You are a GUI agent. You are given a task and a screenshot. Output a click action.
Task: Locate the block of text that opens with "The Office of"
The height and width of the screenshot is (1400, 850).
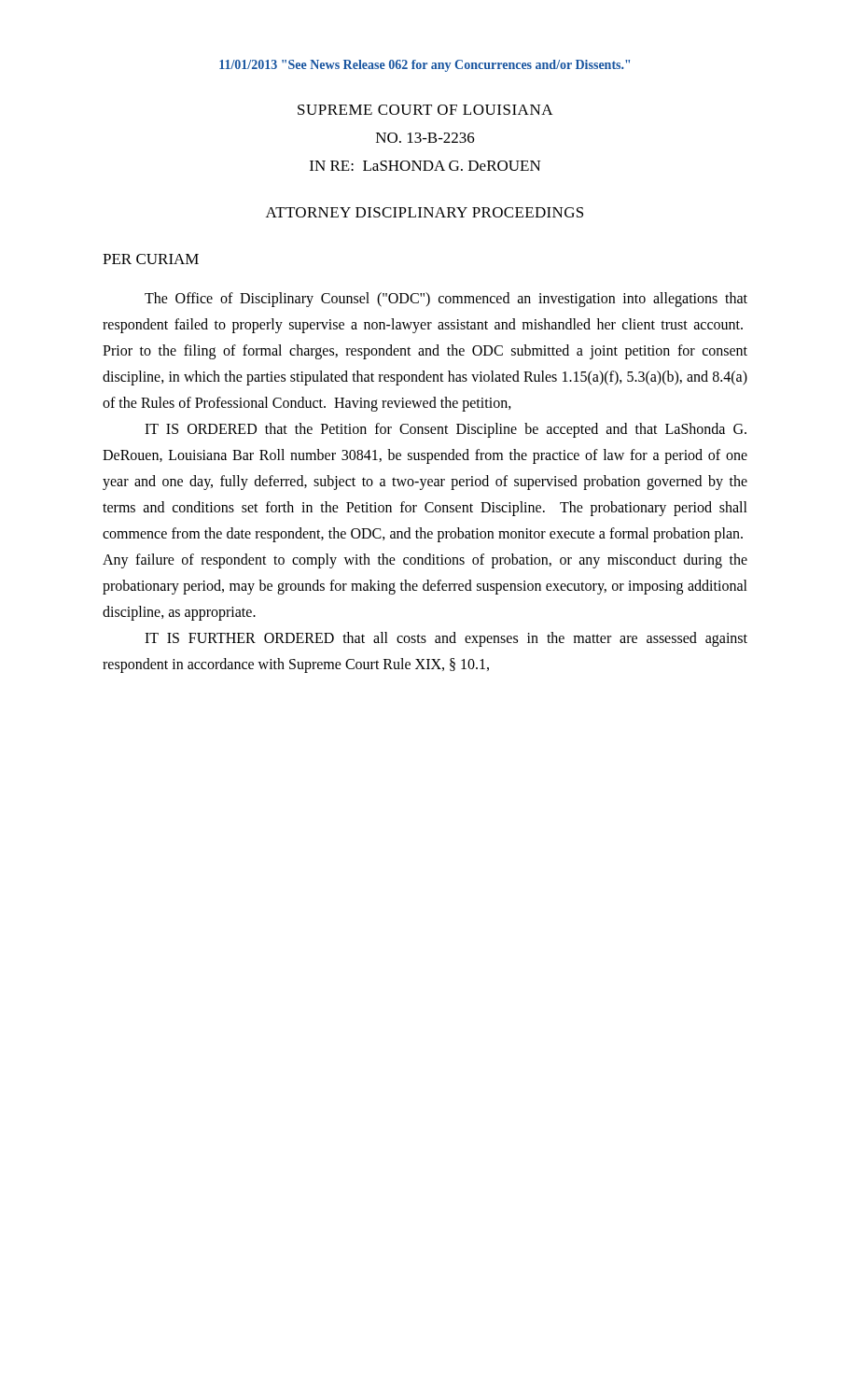(425, 350)
